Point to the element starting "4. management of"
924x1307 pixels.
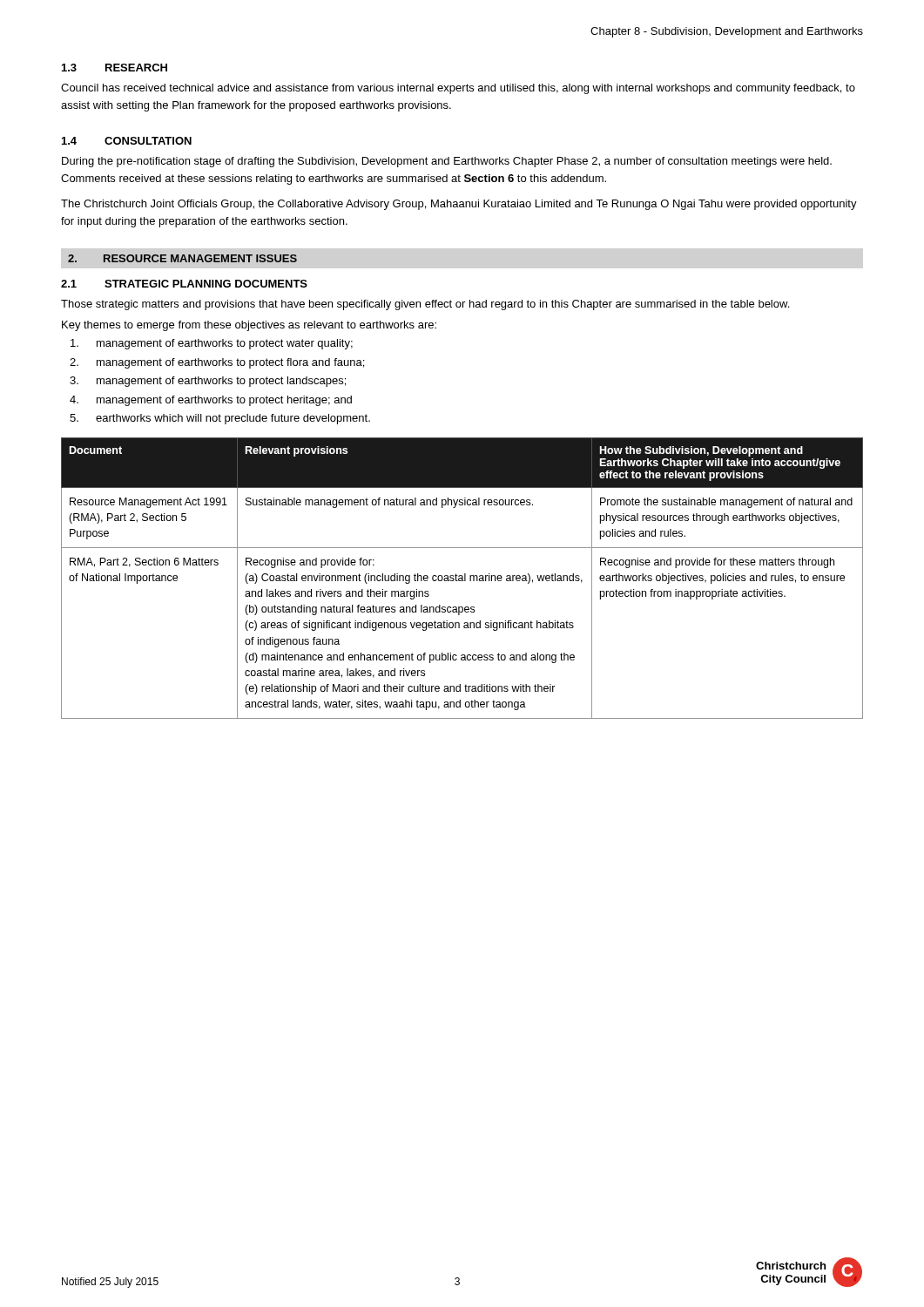point(207,399)
